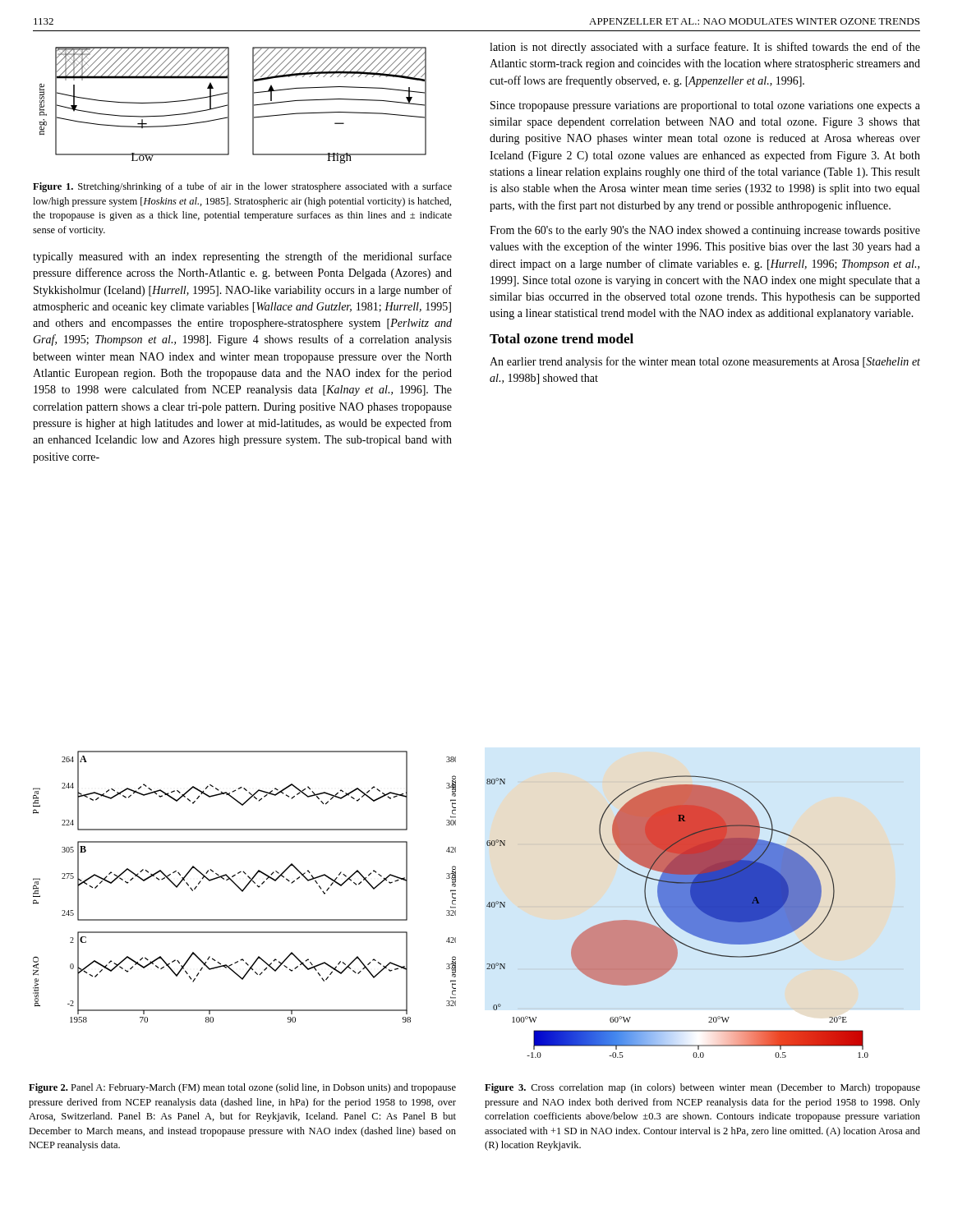Click on the map
The width and height of the screenshot is (953, 1232).
coord(702,903)
